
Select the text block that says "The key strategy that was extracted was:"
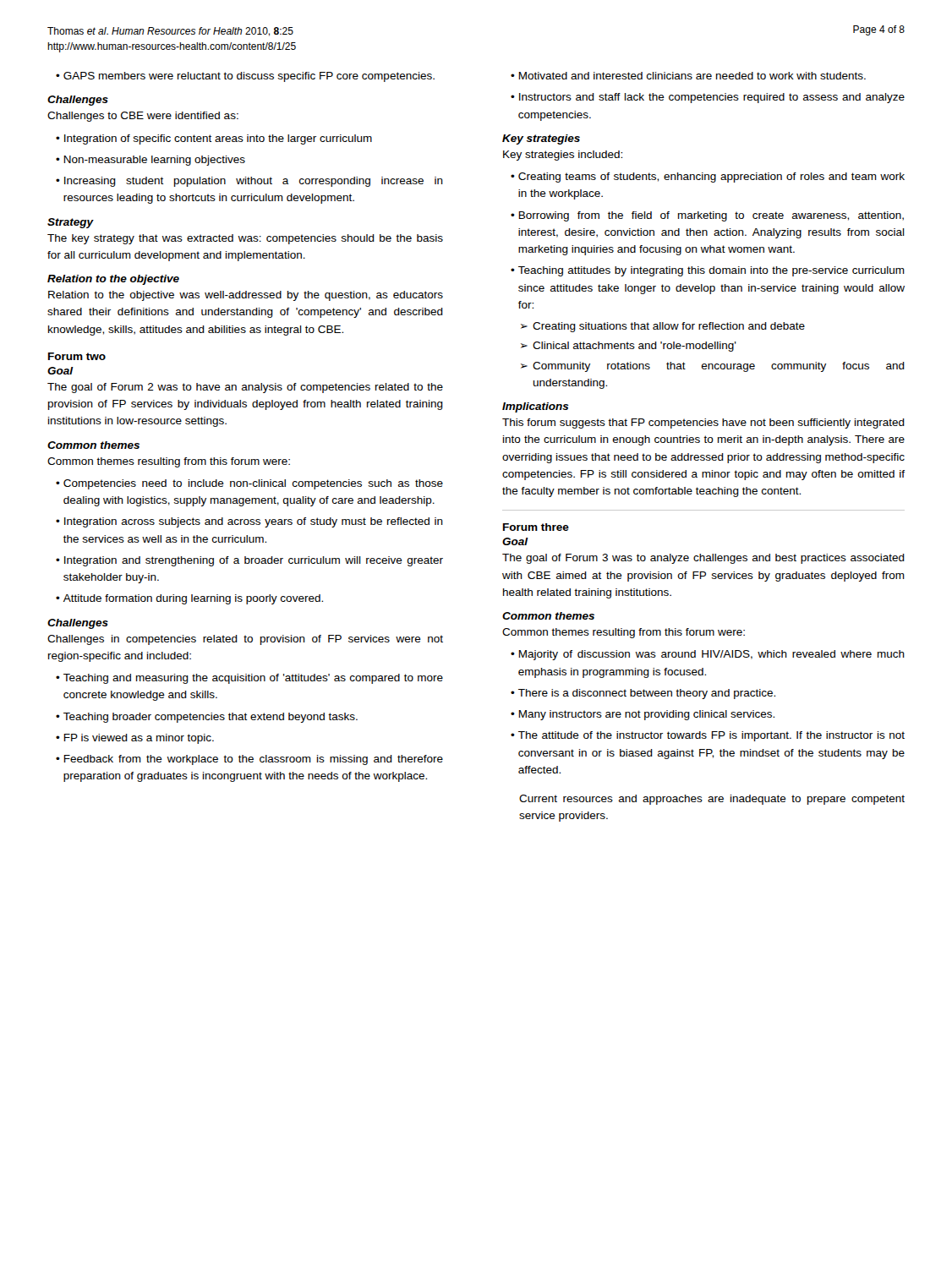tap(245, 247)
